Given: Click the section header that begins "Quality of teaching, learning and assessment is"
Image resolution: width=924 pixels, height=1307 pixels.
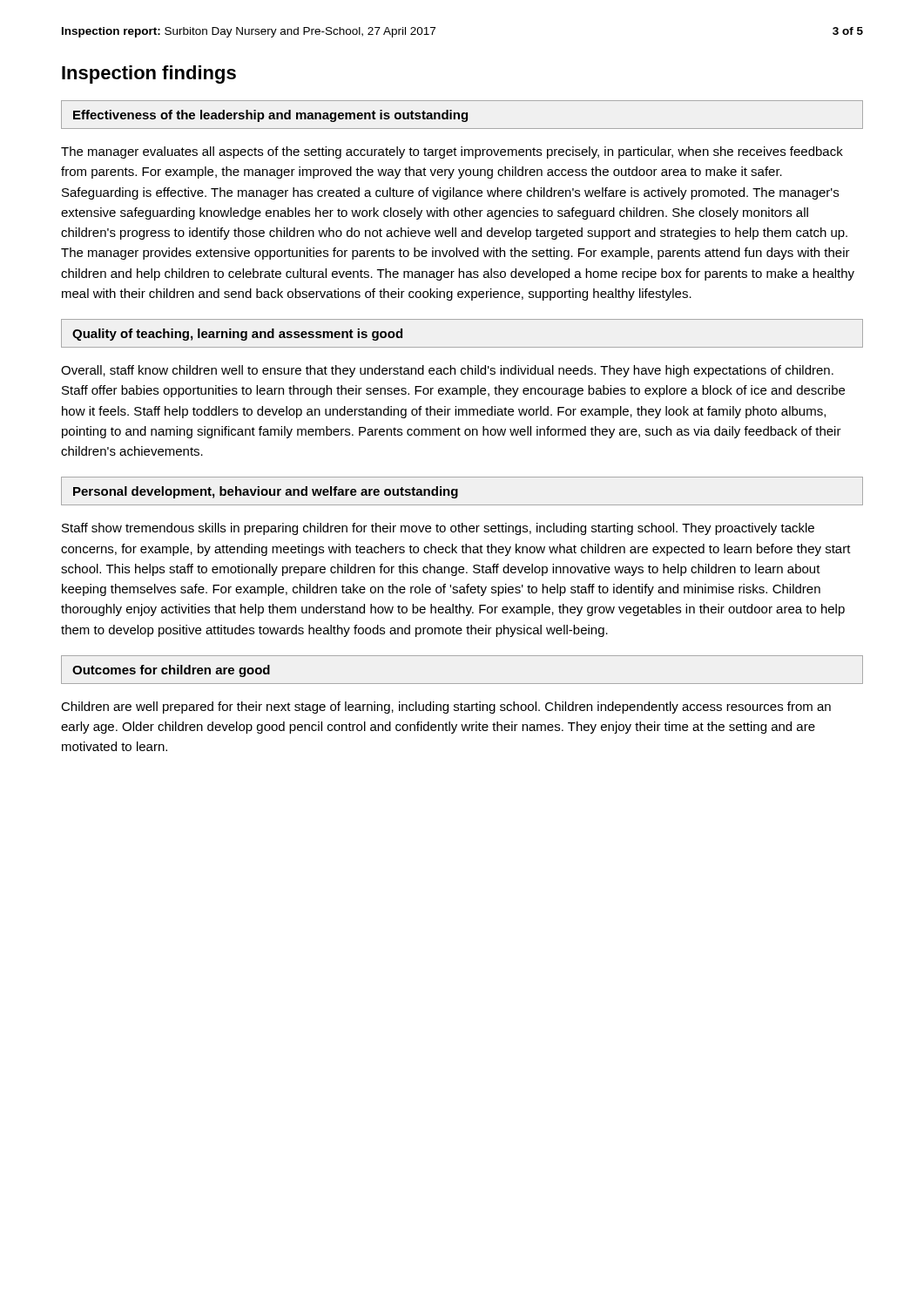Looking at the screenshot, I should 238,333.
